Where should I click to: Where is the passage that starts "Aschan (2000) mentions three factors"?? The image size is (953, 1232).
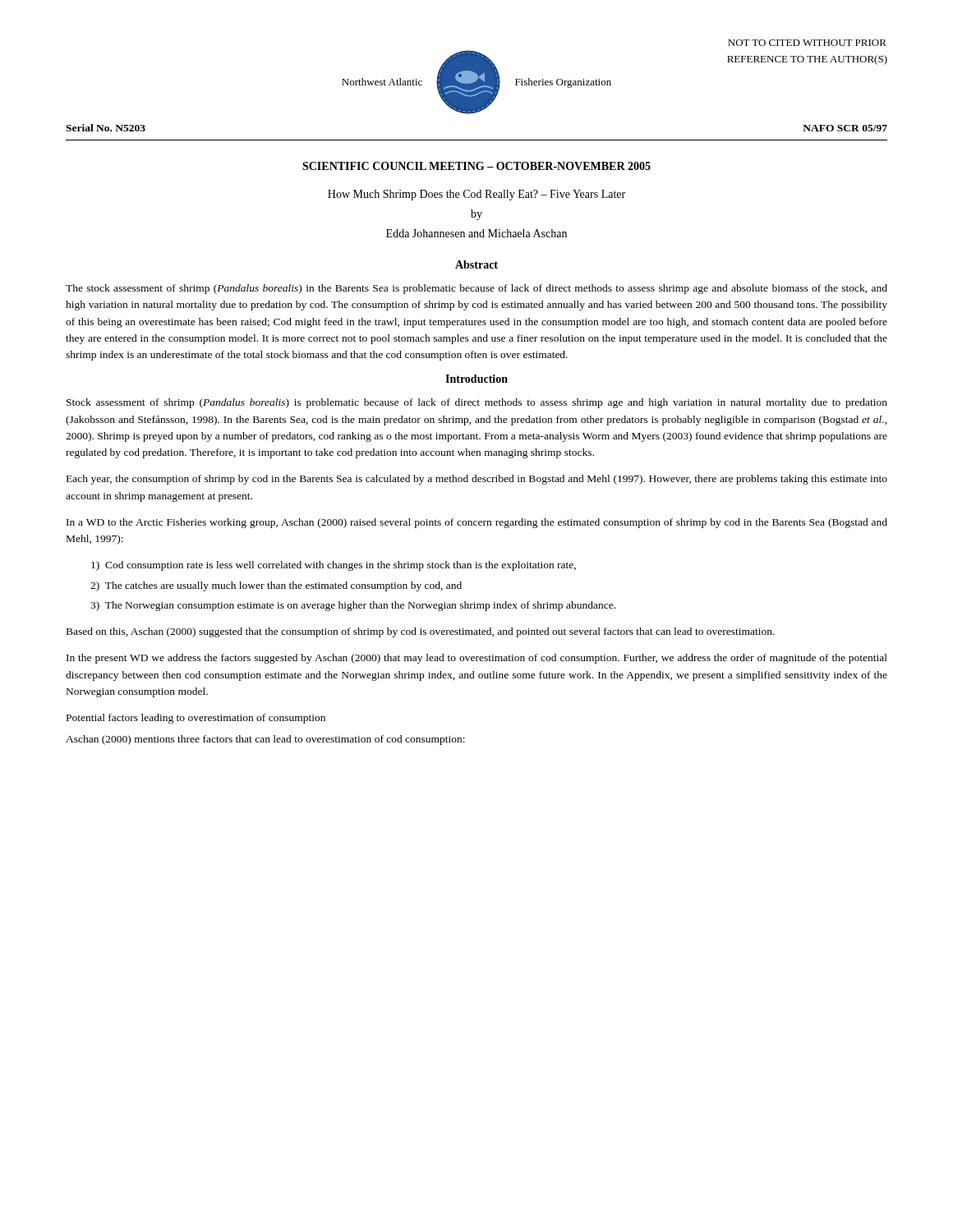click(x=266, y=739)
